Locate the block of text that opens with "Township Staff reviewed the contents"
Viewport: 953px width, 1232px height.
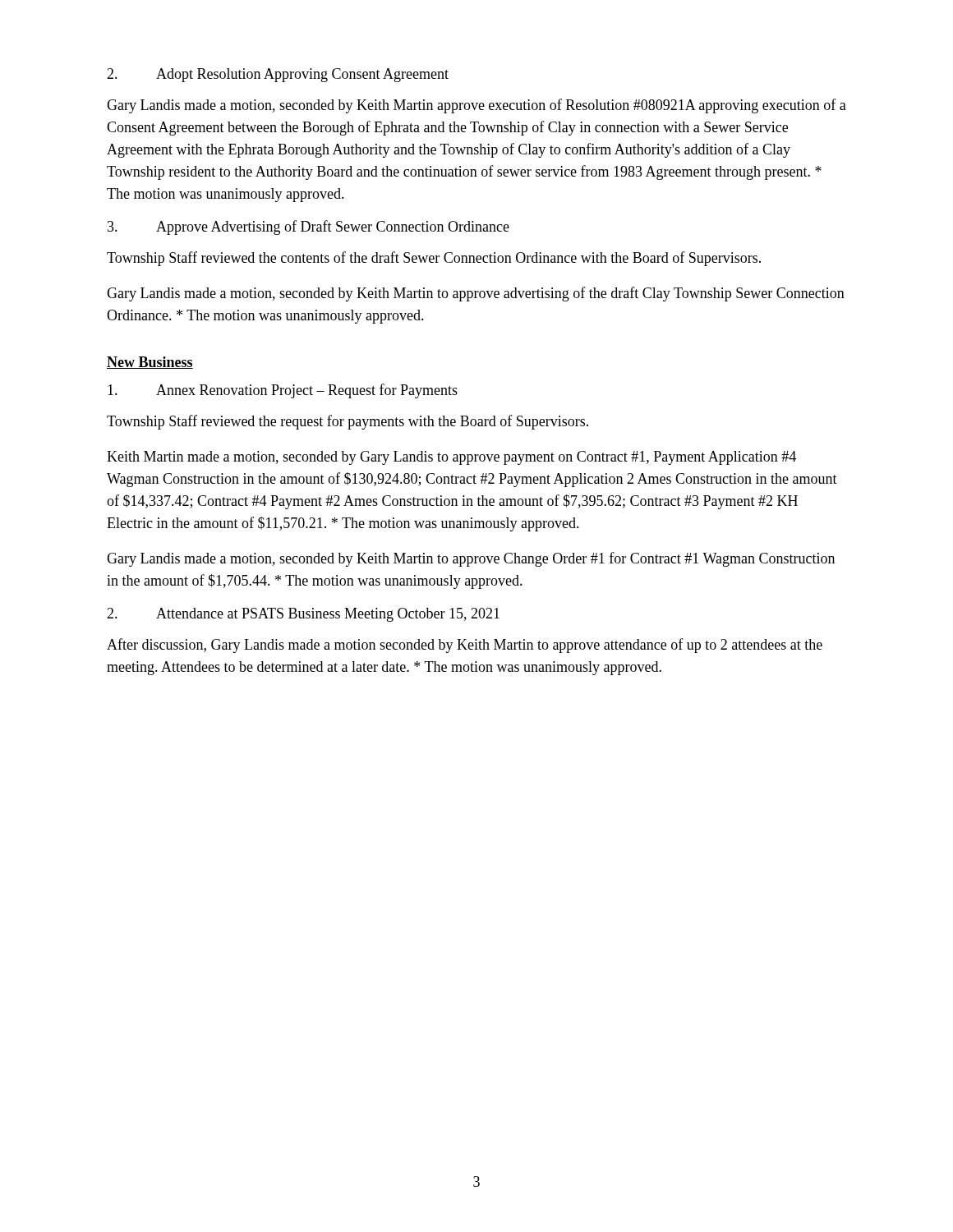click(x=476, y=258)
